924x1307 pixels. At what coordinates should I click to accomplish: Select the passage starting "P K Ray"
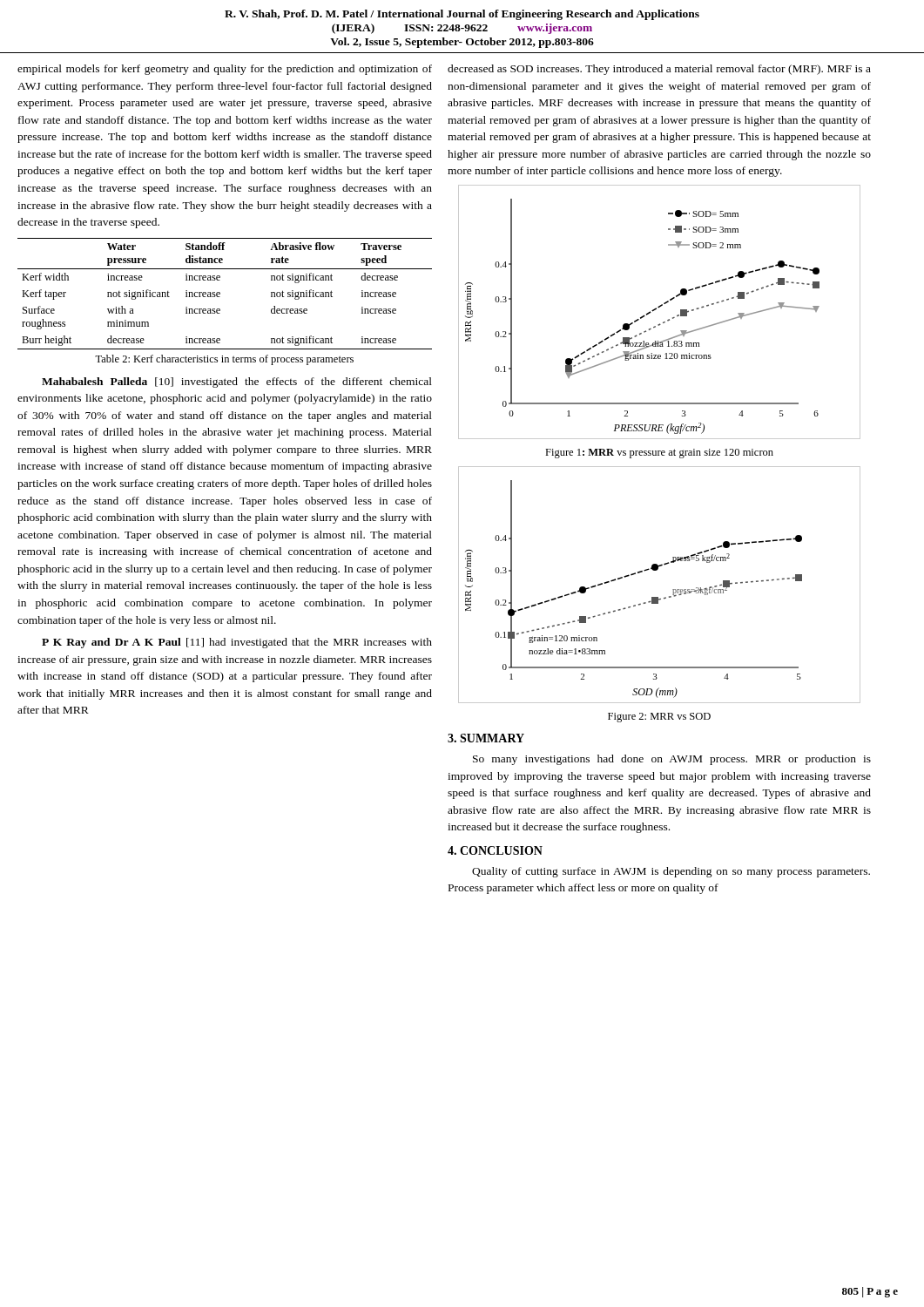(x=225, y=676)
